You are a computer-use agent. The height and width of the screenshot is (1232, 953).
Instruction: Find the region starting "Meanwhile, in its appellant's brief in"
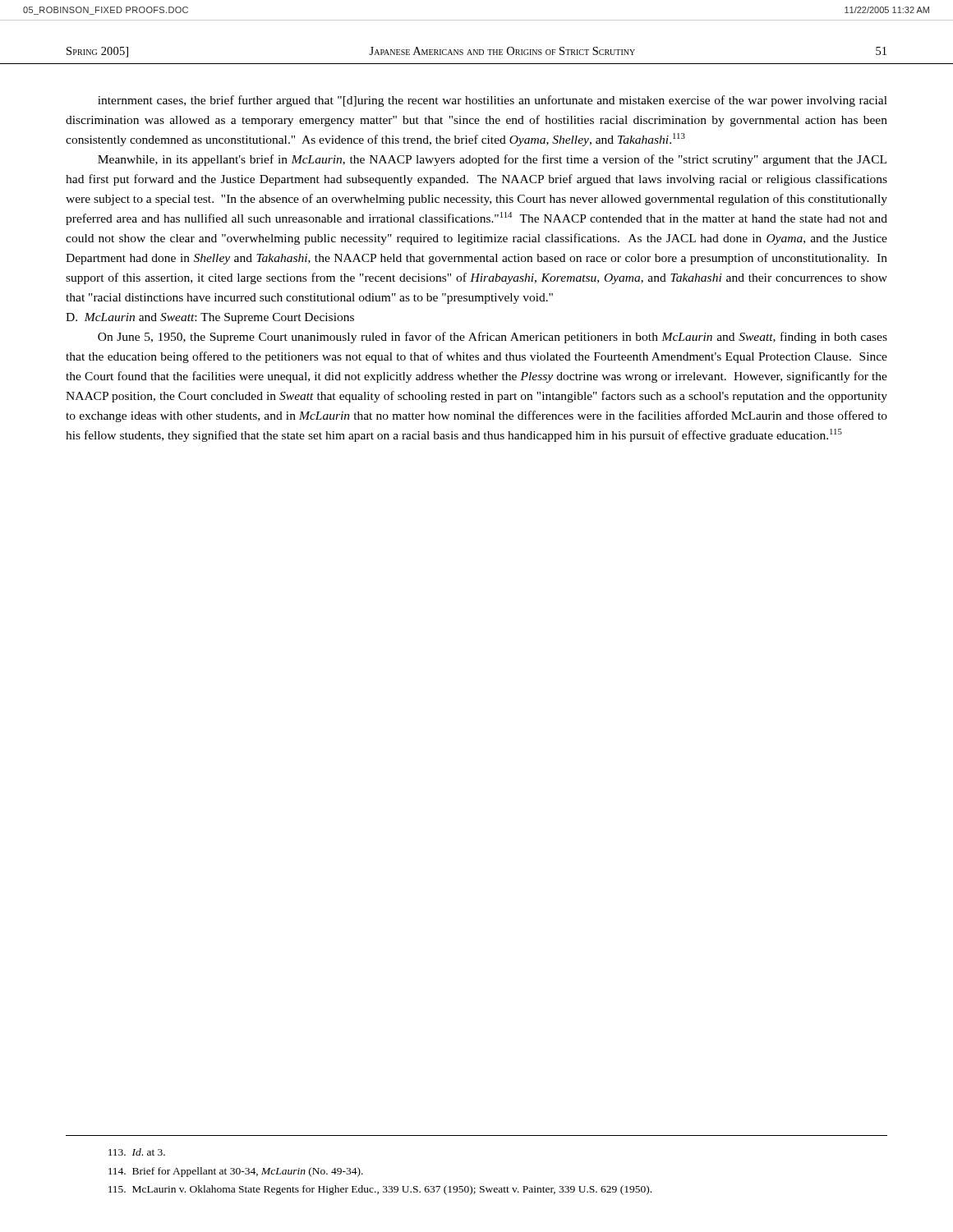476,228
